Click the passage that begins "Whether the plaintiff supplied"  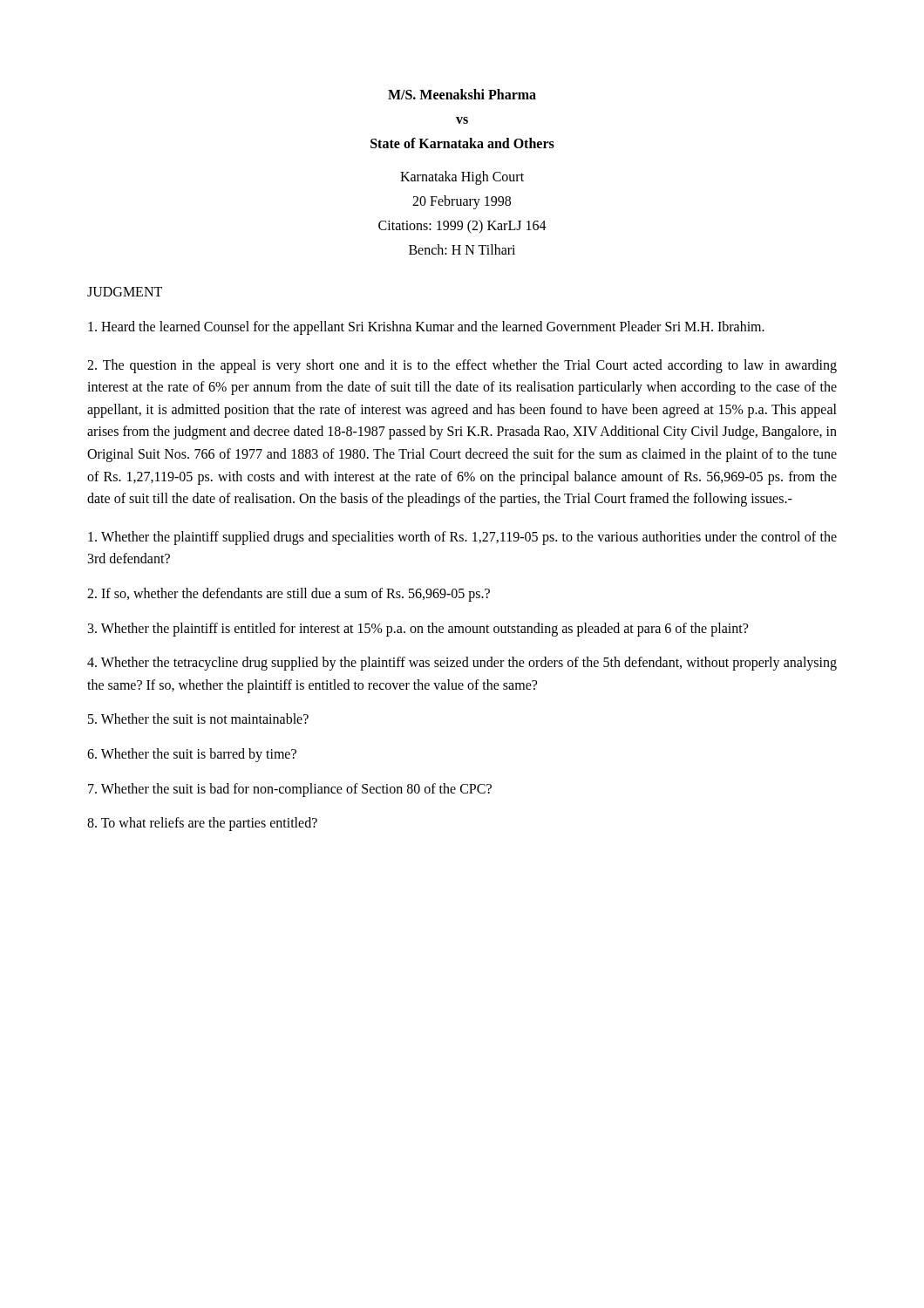tap(462, 548)
